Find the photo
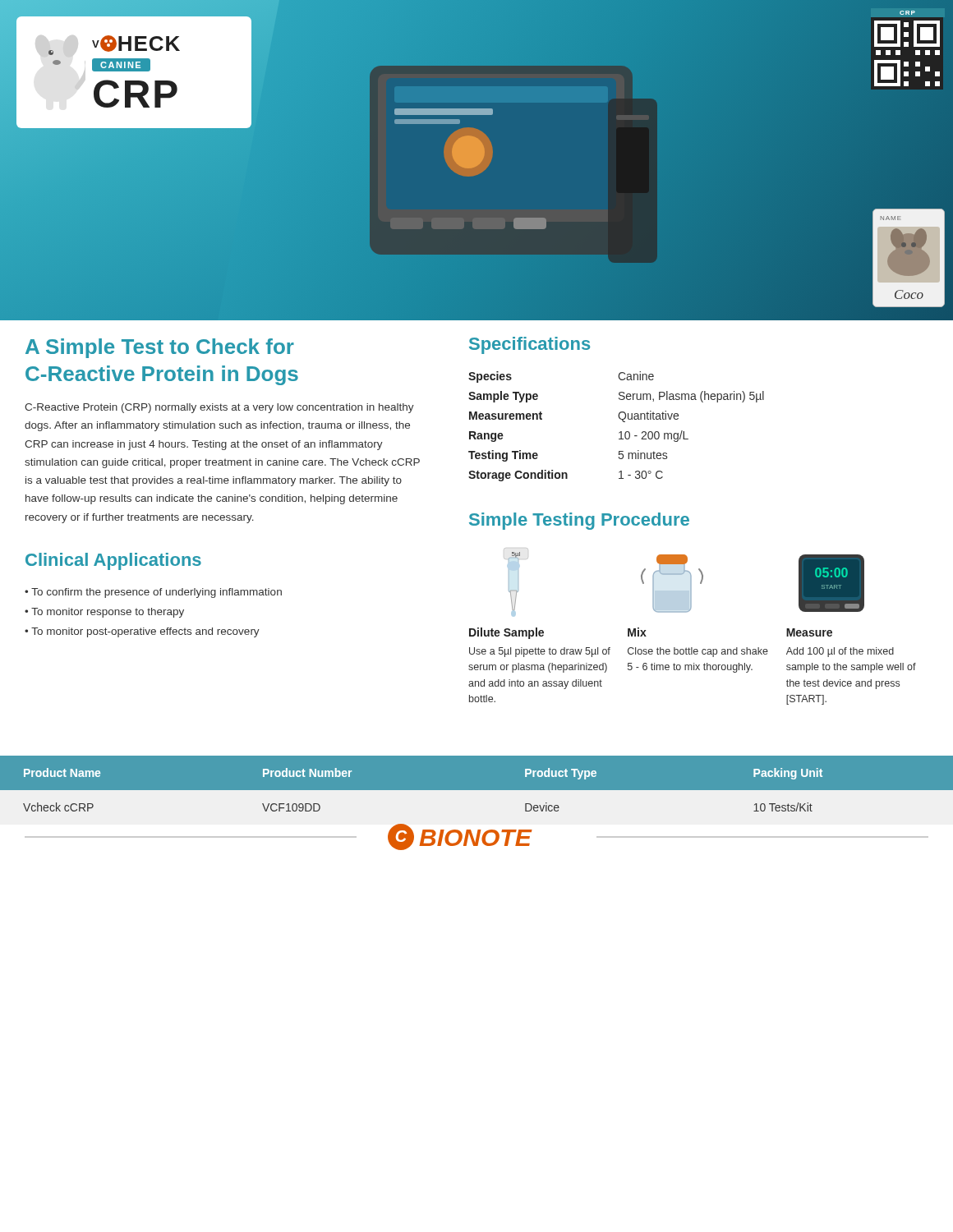 476,160
